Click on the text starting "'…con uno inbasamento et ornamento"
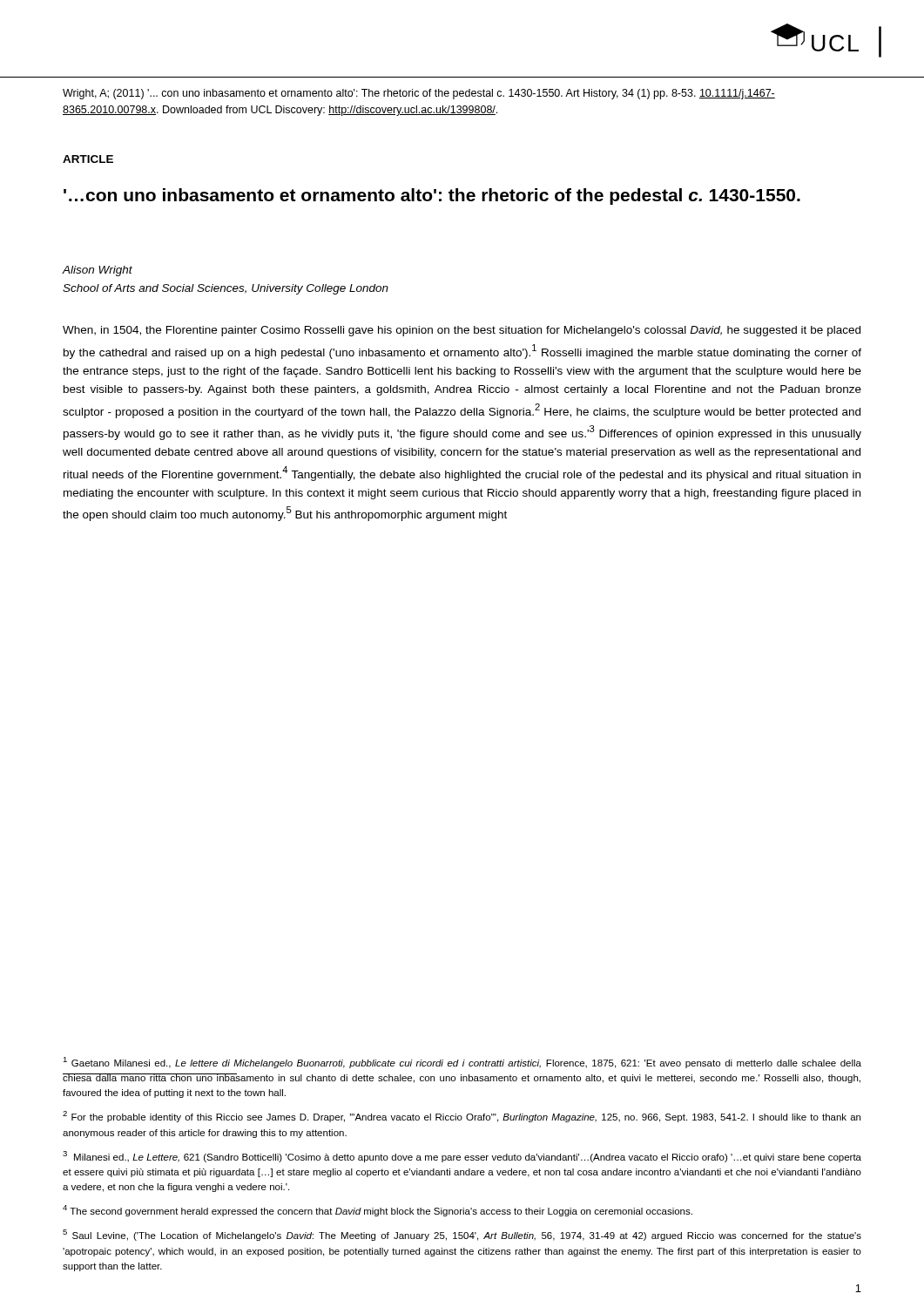The width and height of the screenshot is (924, 1307). tap(432, 195)
